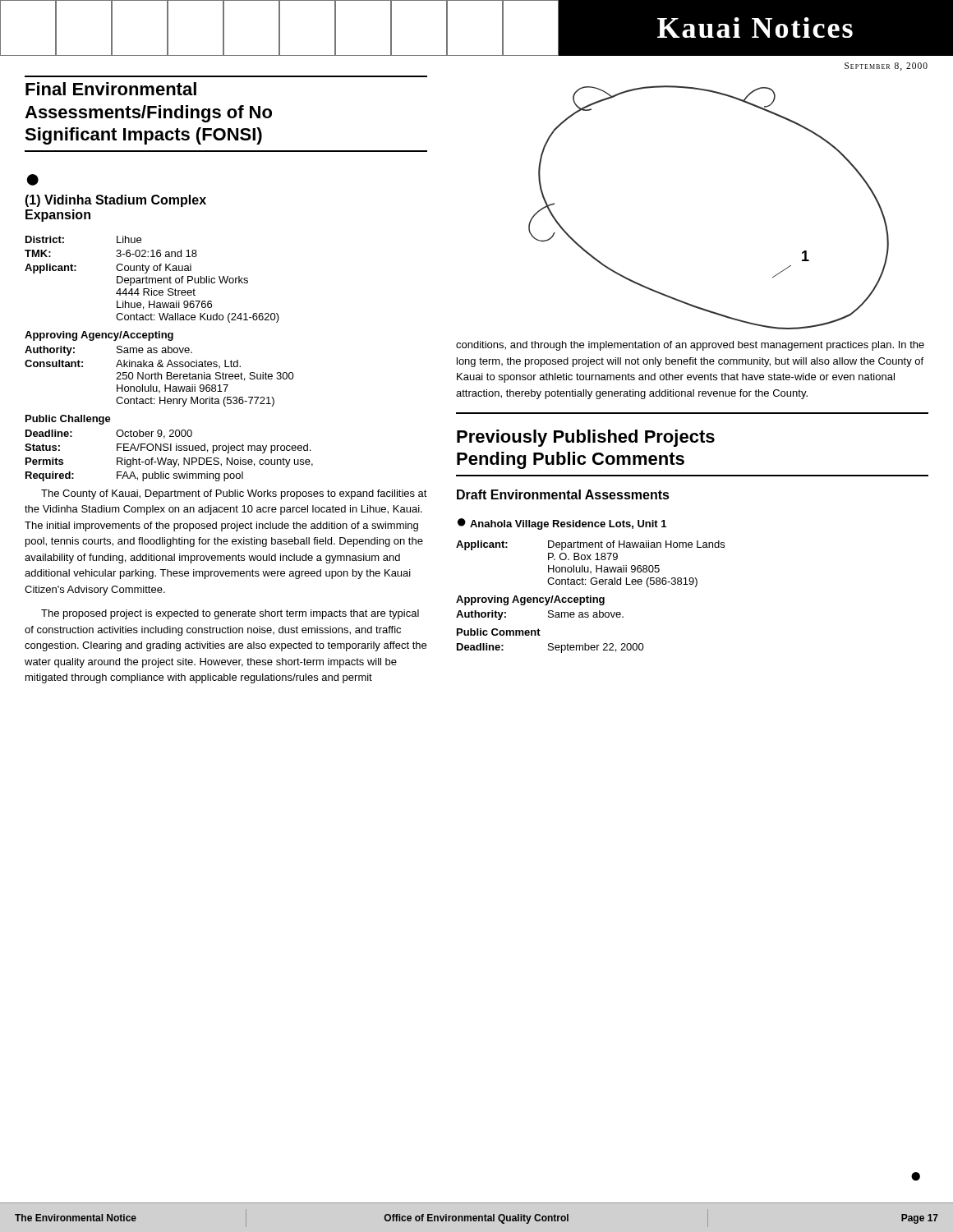
Task: Find the region starting "Public Challenge"
Action: point(68,418)
